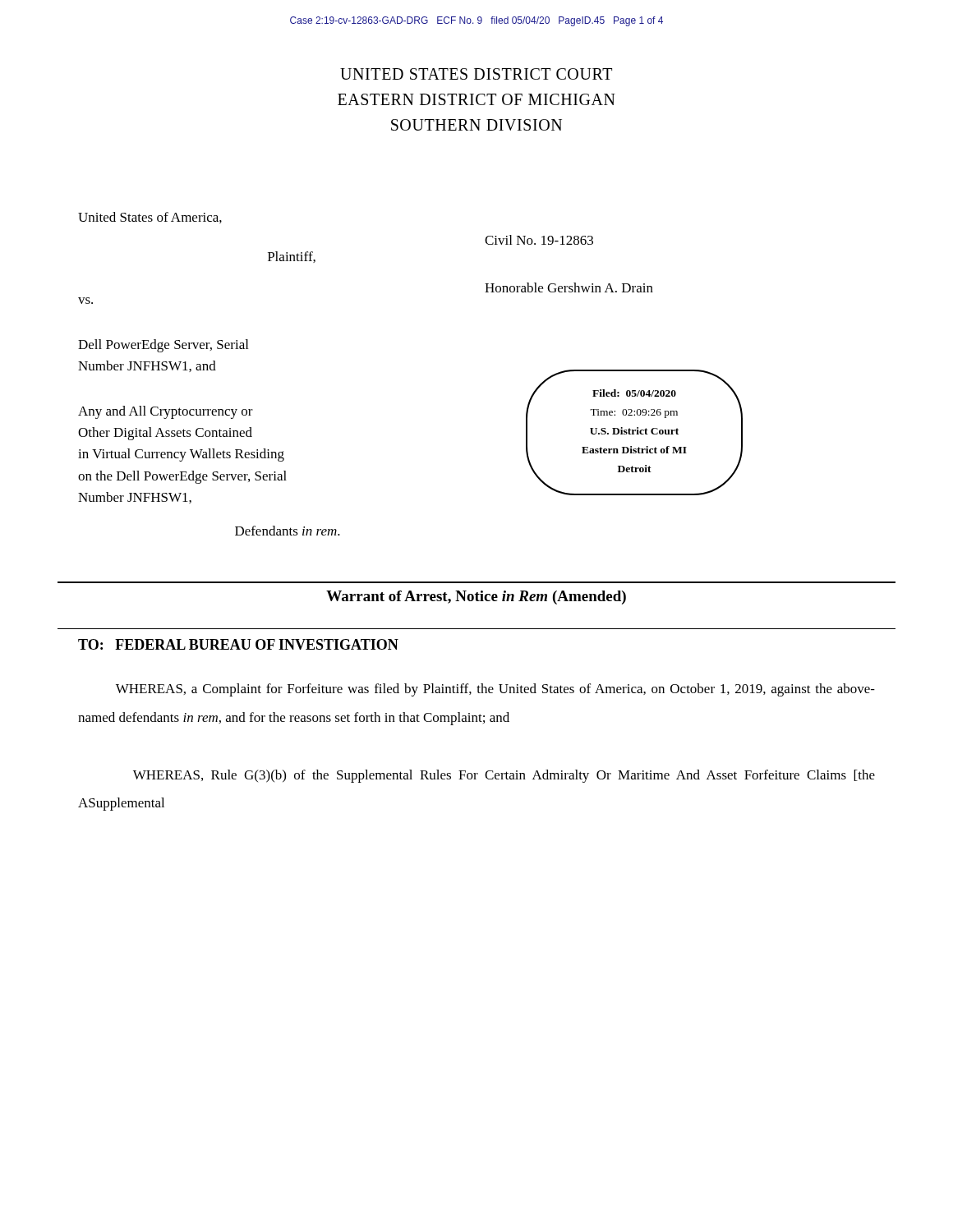Click on the element starting "Honorable Gershwin A."

(x=569, y=288)
